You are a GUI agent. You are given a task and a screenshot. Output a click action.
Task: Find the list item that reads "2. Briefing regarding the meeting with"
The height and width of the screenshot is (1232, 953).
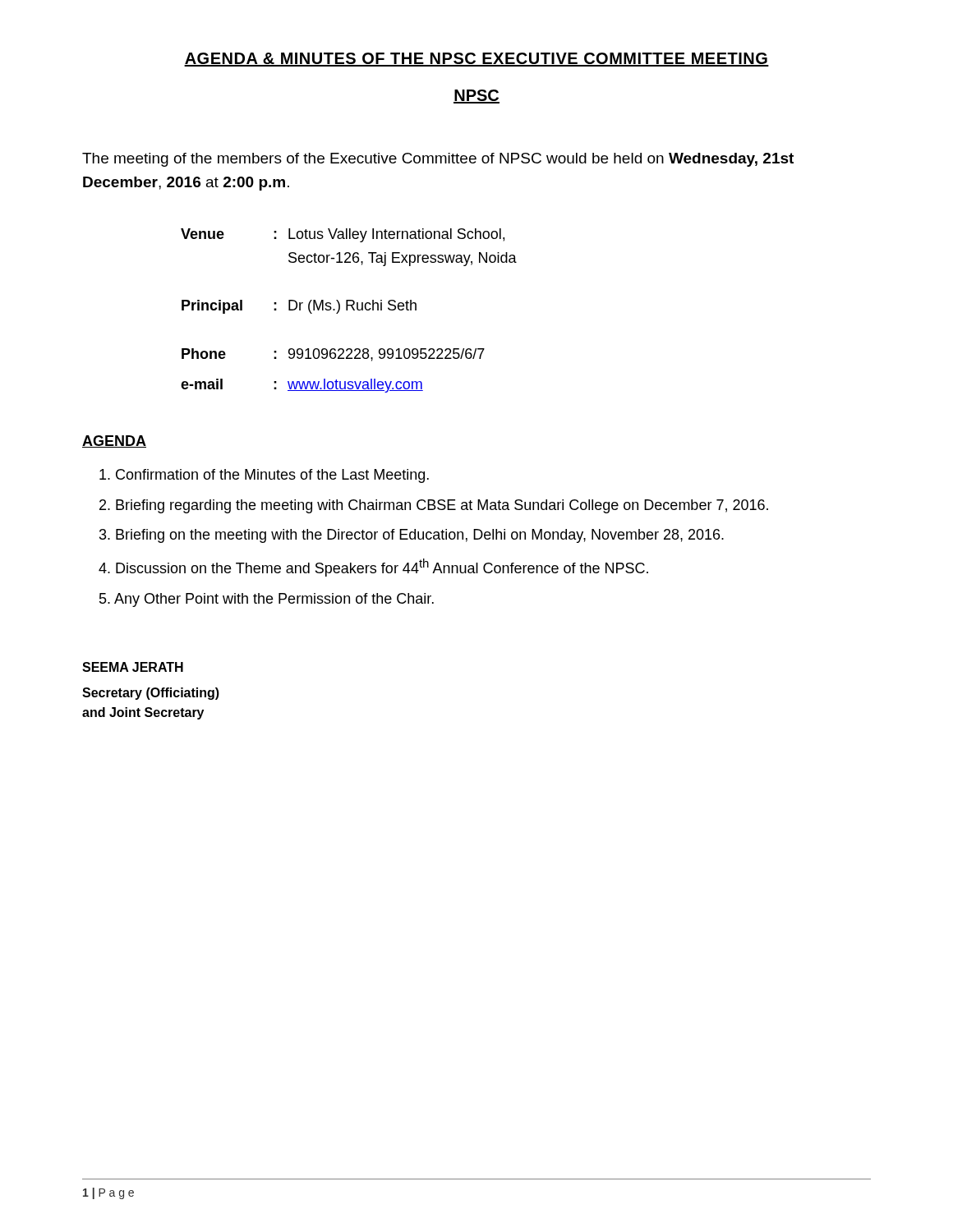point(434,505)
